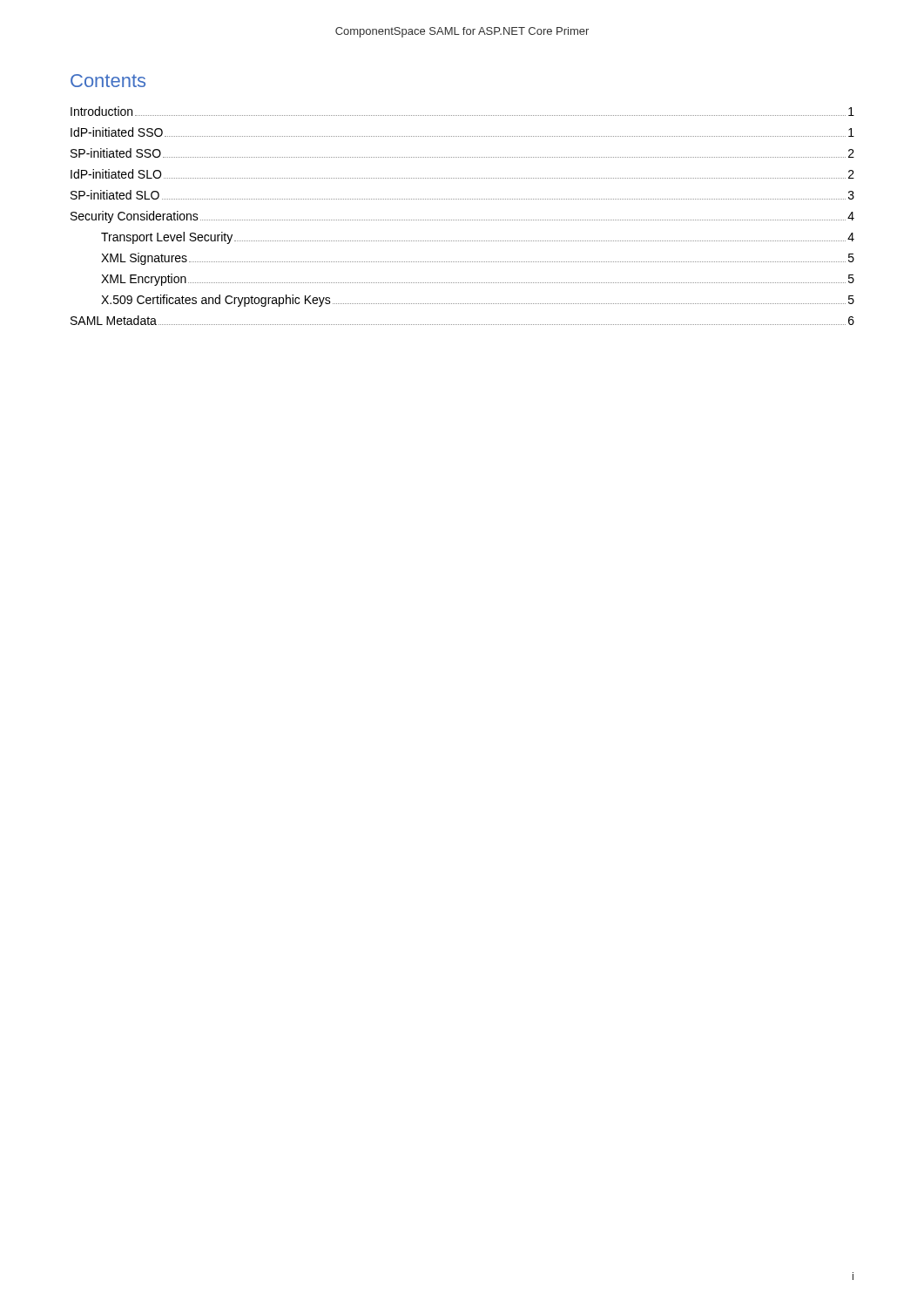The width and height of the screenshot is (924, 1307).
Task: Find "XML Signatures 5" on this page
Action: [x=462, y=258]
